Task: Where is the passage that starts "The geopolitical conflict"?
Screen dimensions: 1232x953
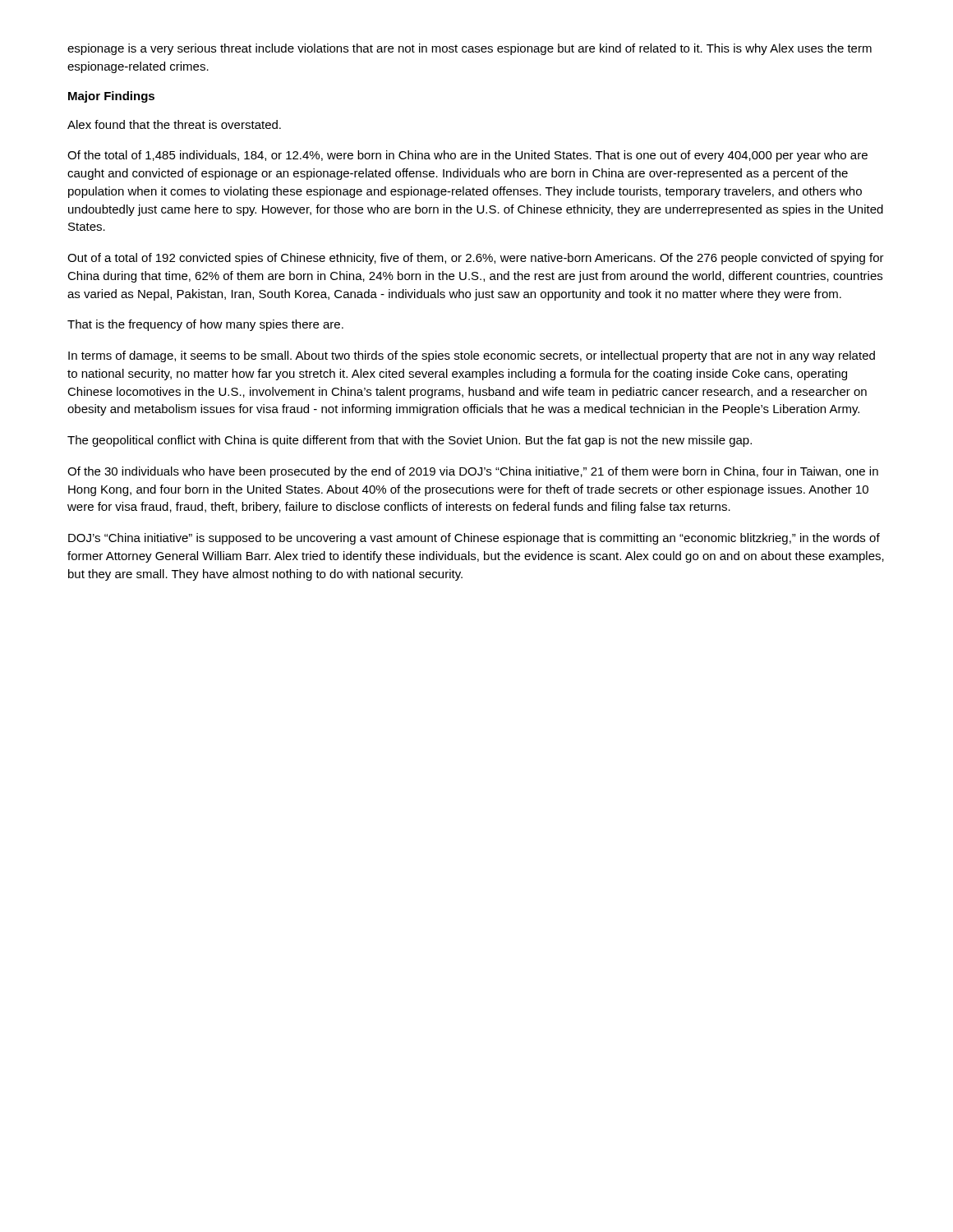Action: [x=410, y=440]
